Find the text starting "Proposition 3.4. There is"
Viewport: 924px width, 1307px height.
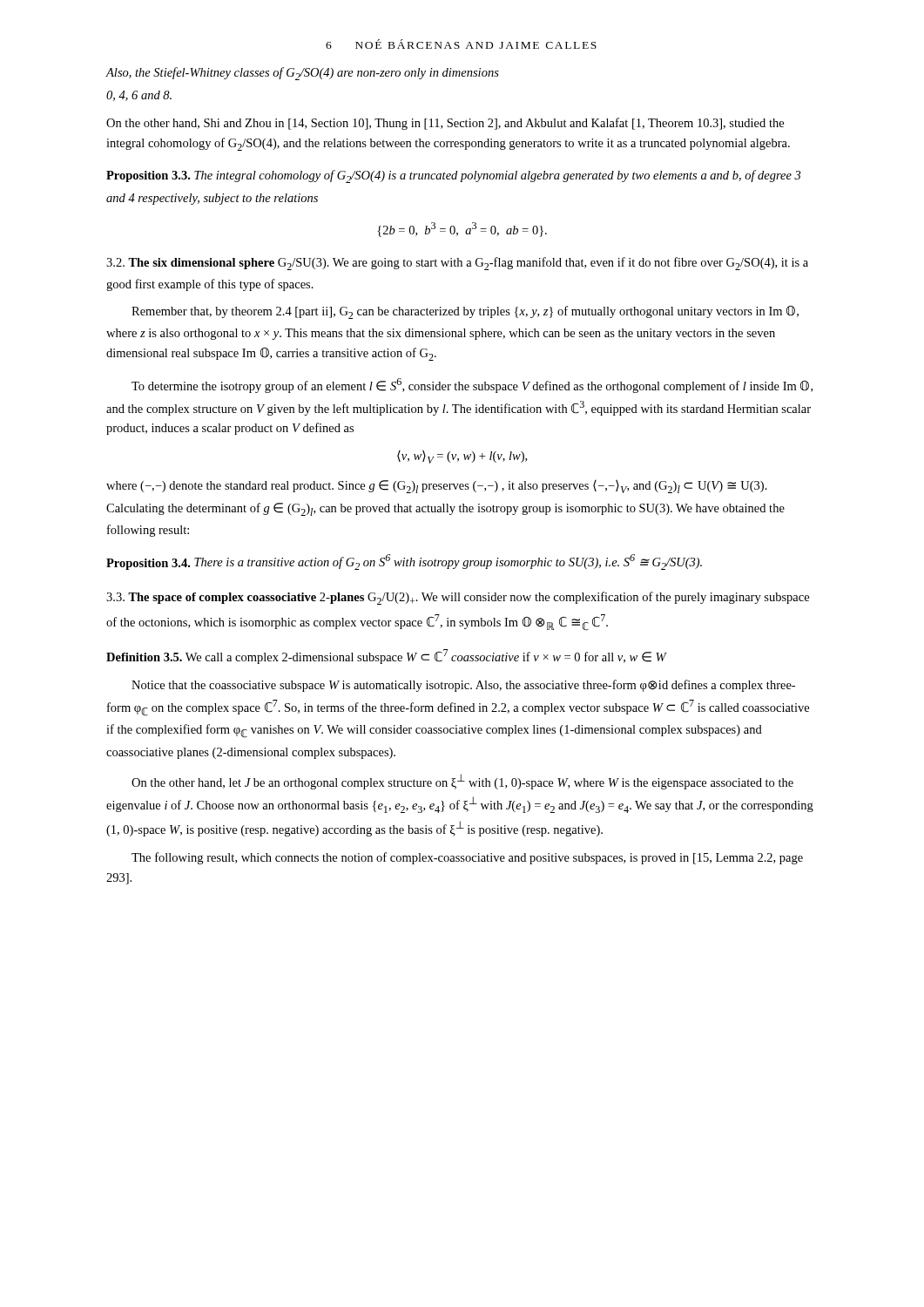(x=405, y=562)
